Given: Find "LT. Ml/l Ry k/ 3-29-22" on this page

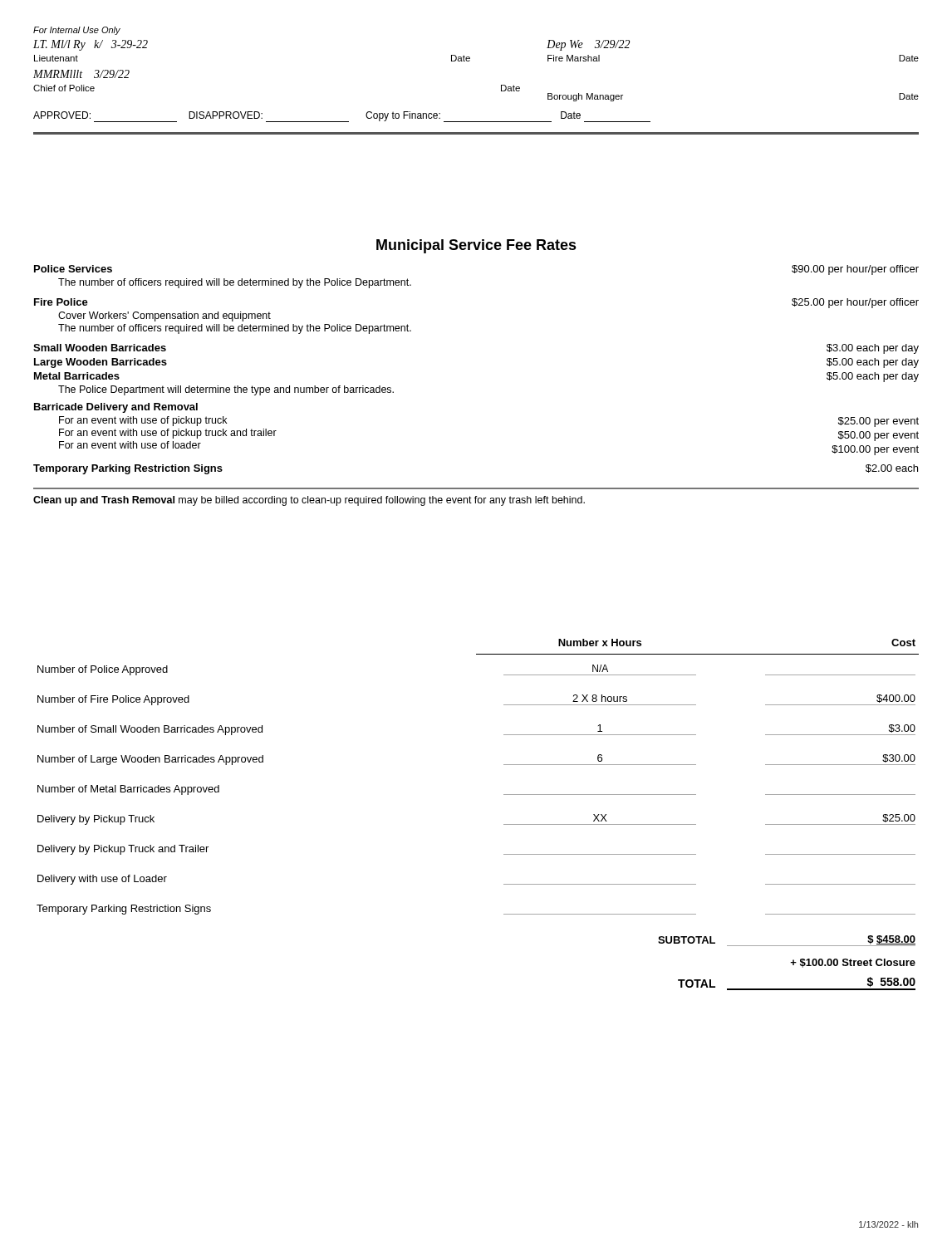Looking at the screenshot, I should click(91, 44).
